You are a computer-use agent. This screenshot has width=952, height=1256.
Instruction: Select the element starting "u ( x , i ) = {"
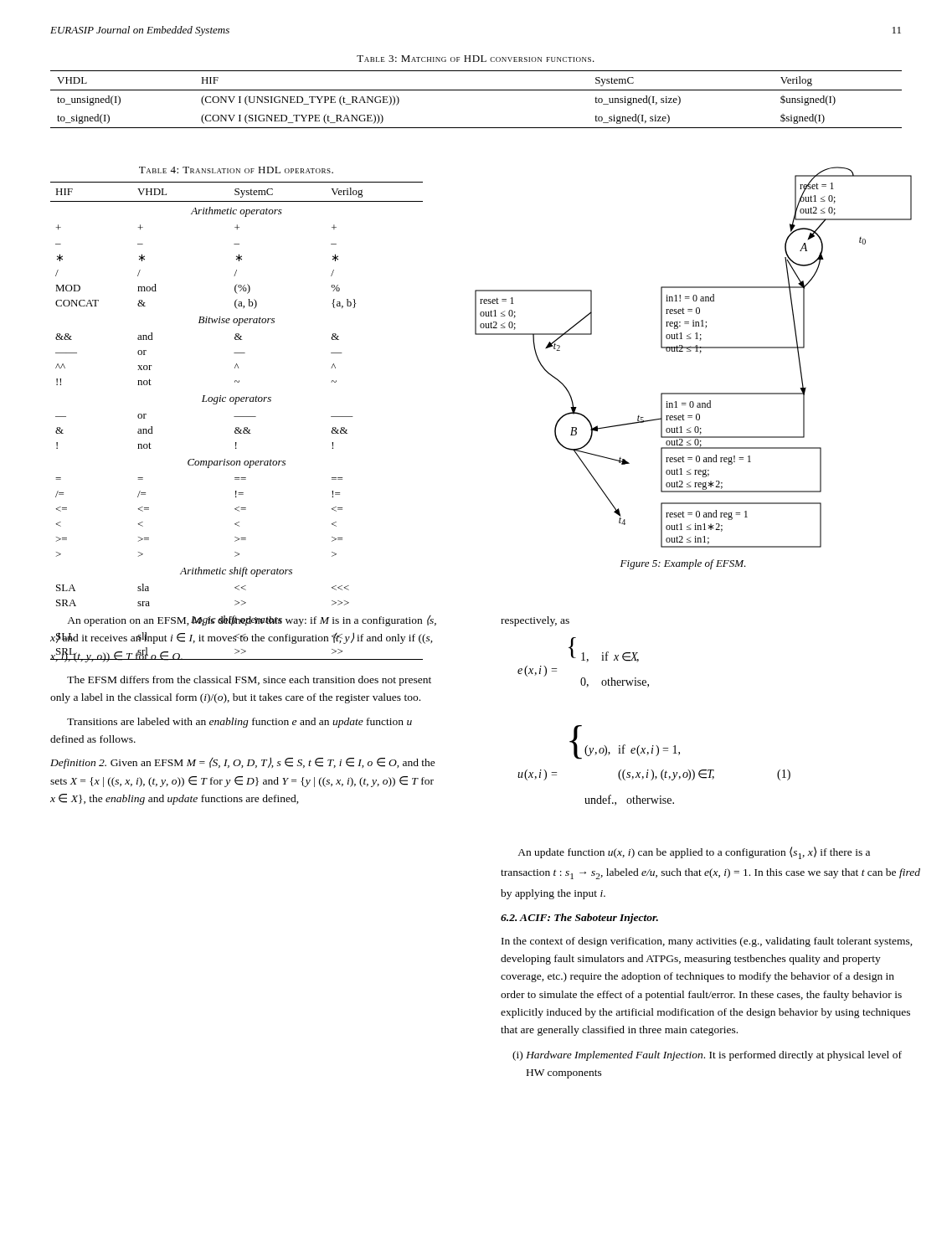660,778
